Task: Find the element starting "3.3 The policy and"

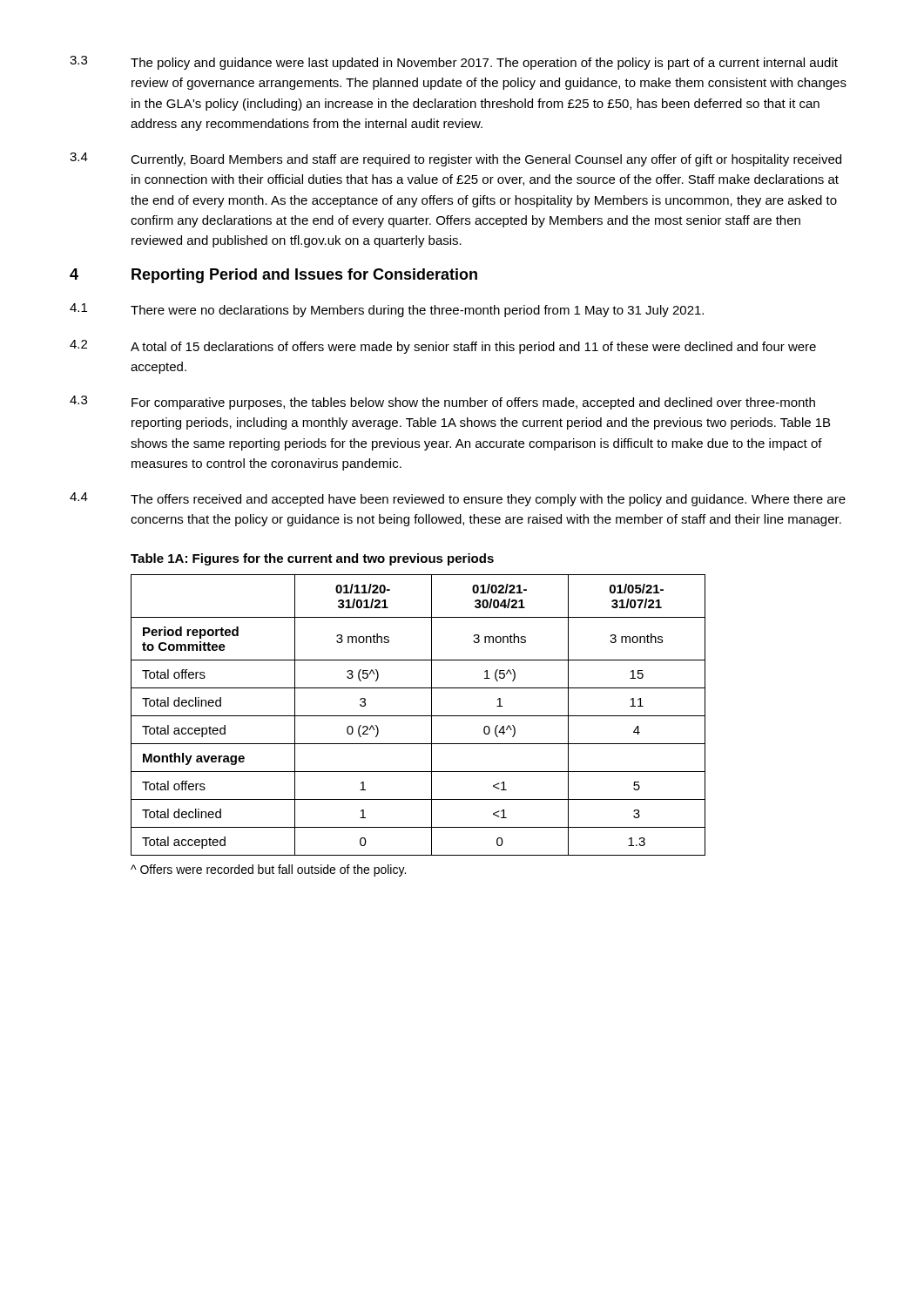Action: tap(462, 93)
